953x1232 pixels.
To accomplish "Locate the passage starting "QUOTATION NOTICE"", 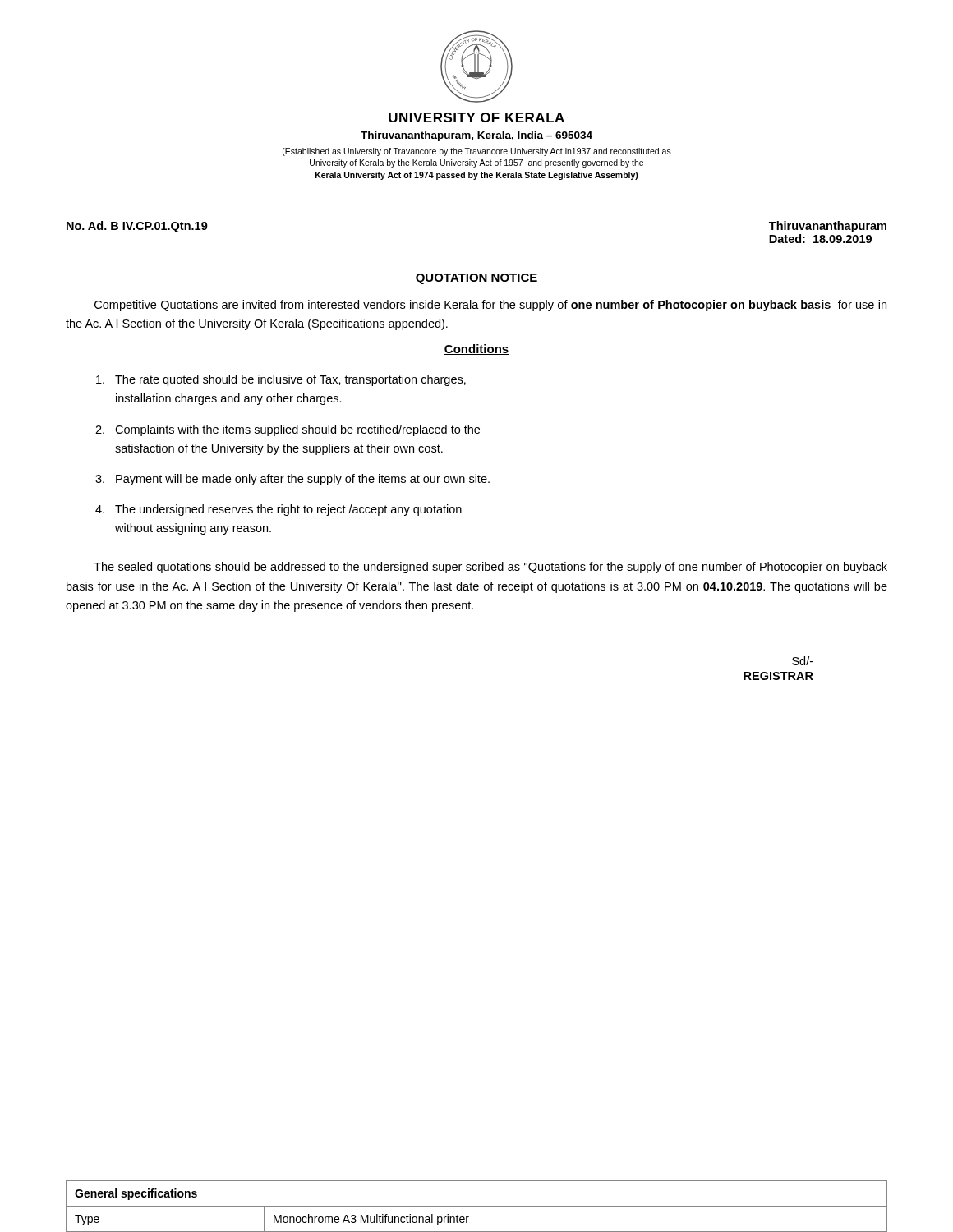I will (x=476, y=277).
